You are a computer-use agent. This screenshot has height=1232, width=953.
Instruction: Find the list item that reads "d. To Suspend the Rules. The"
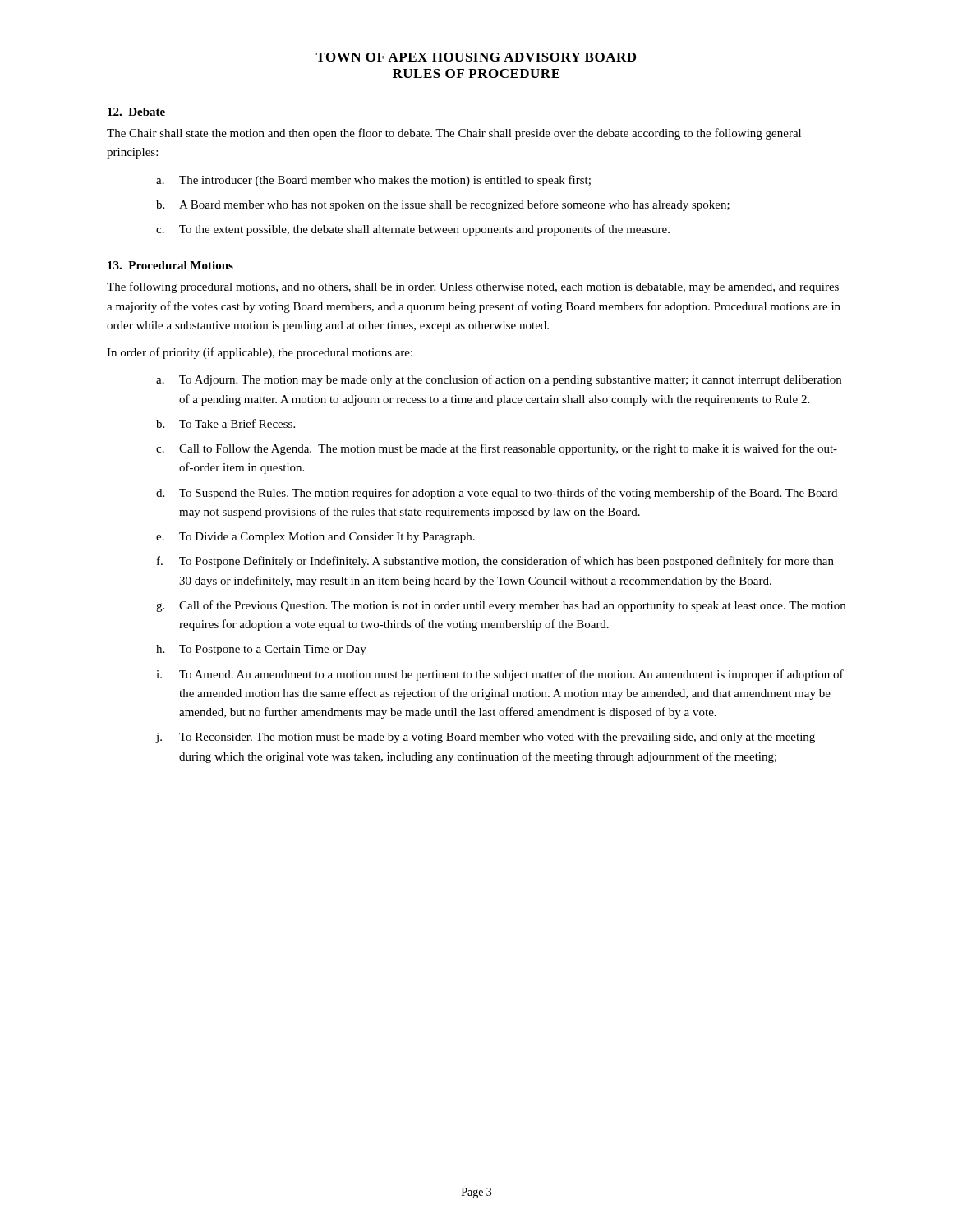501,502
